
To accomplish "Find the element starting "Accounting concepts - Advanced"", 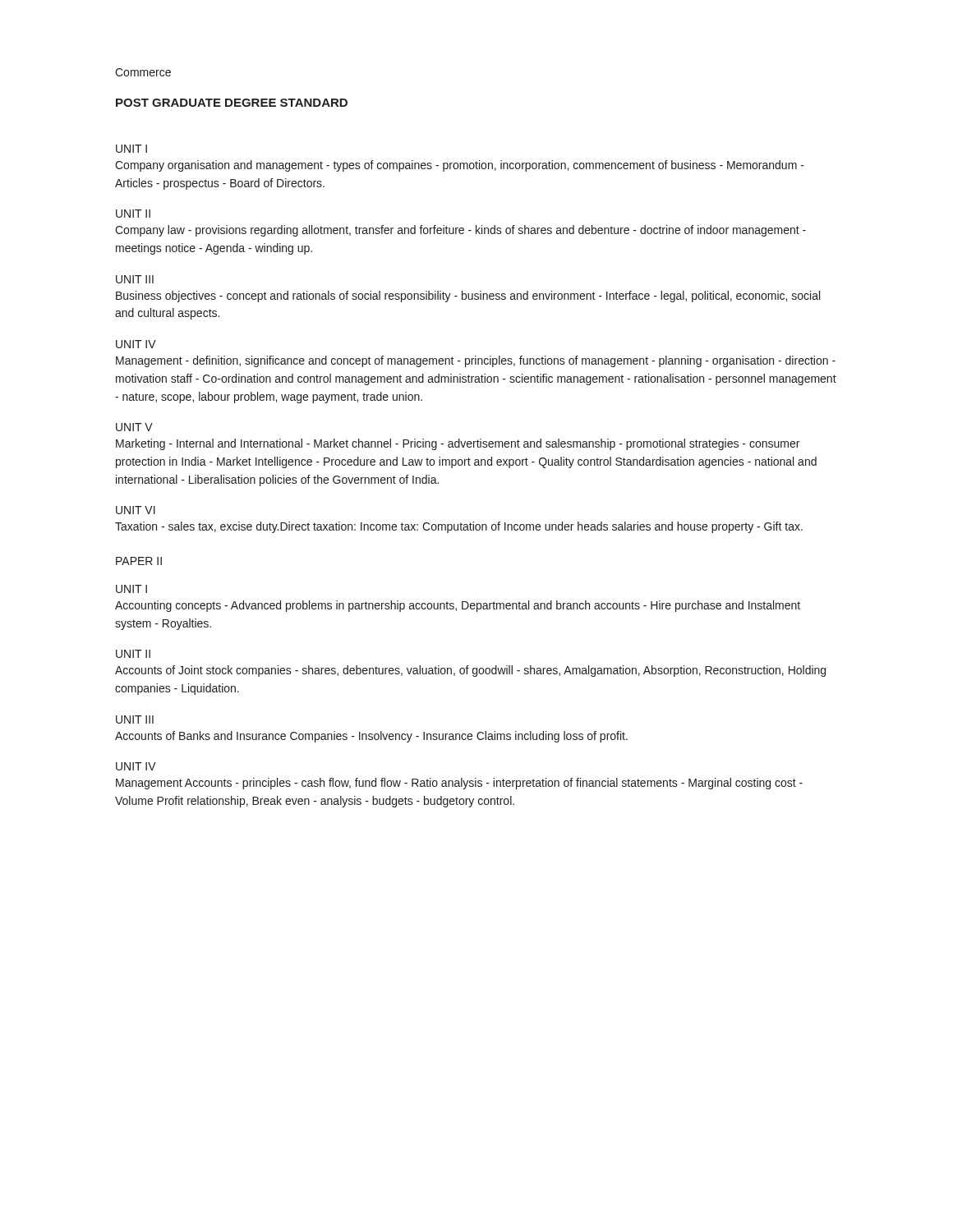I will click(x=458, y=614).
